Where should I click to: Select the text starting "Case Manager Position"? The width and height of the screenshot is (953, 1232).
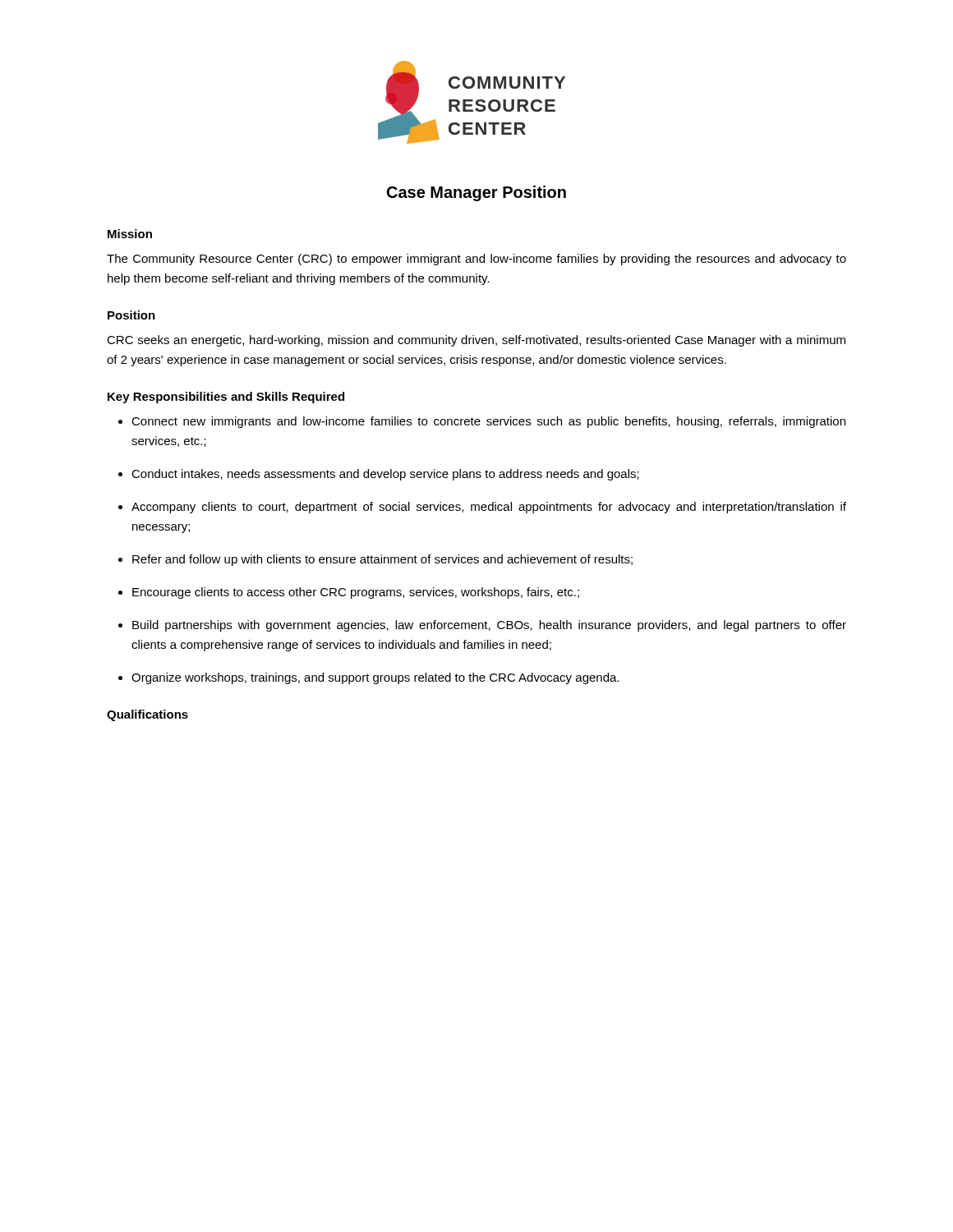tap(476, 193)
